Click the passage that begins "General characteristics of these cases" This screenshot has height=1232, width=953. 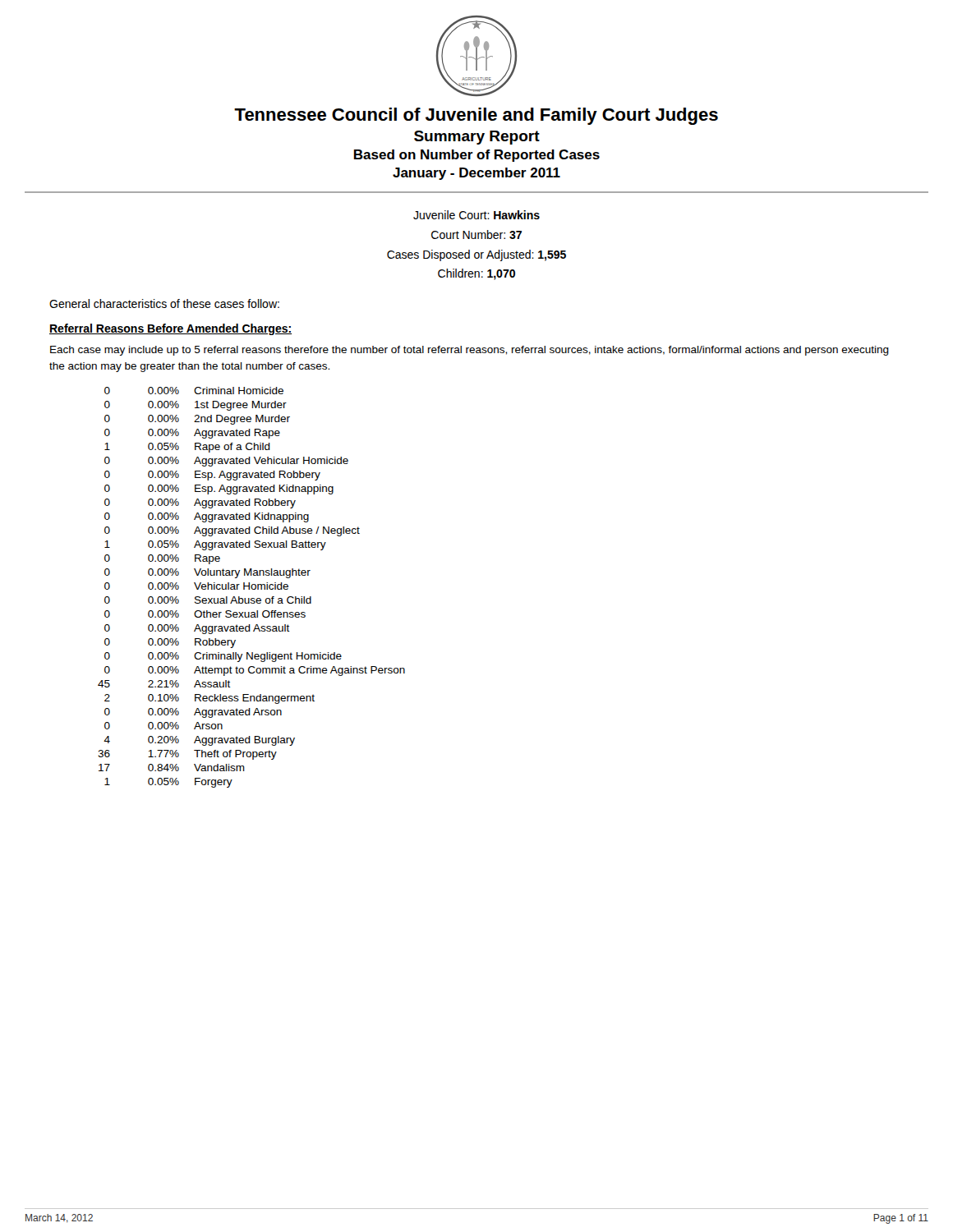[x=165, y=304]
